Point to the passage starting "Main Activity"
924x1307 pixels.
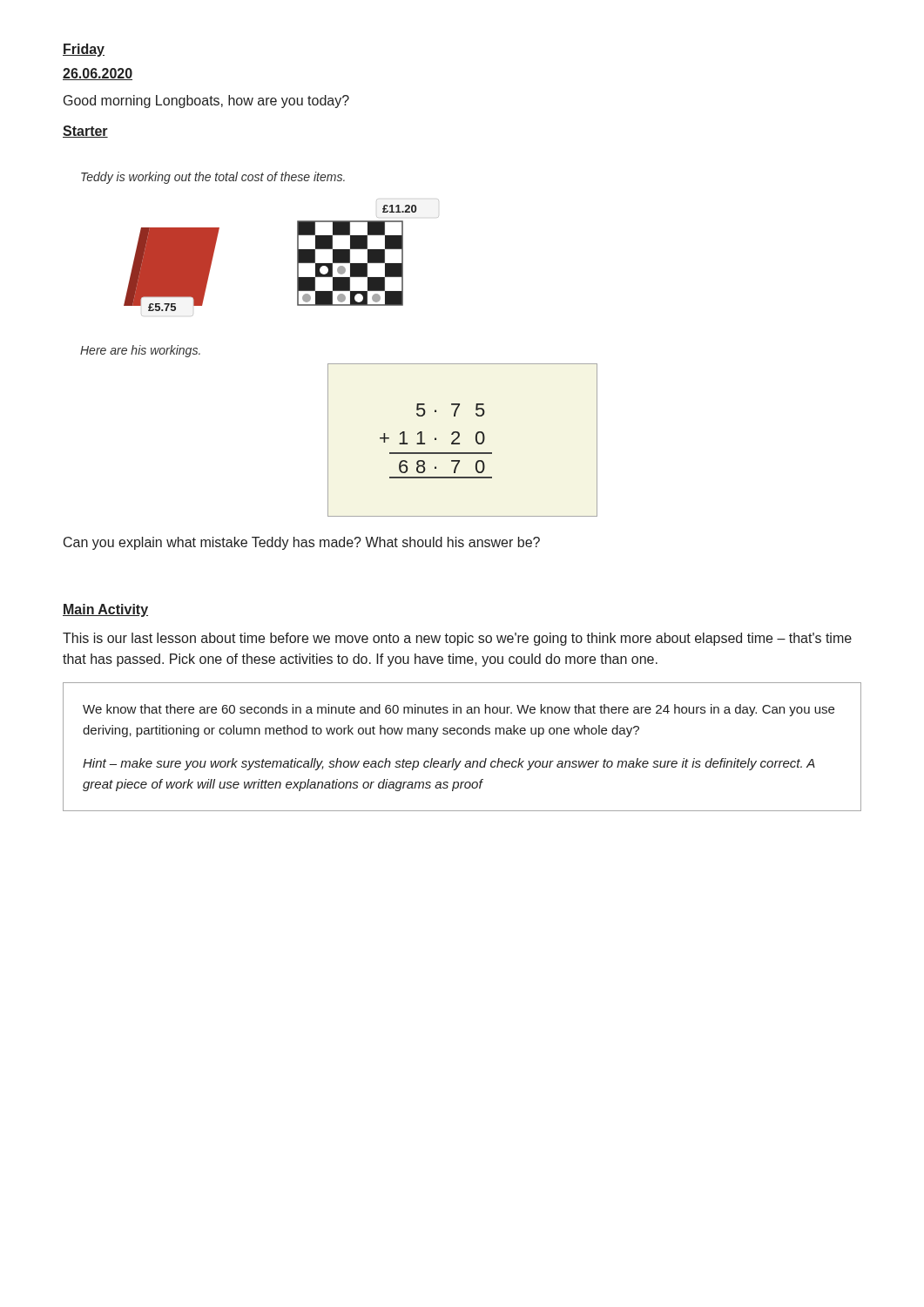pos(105,610)
